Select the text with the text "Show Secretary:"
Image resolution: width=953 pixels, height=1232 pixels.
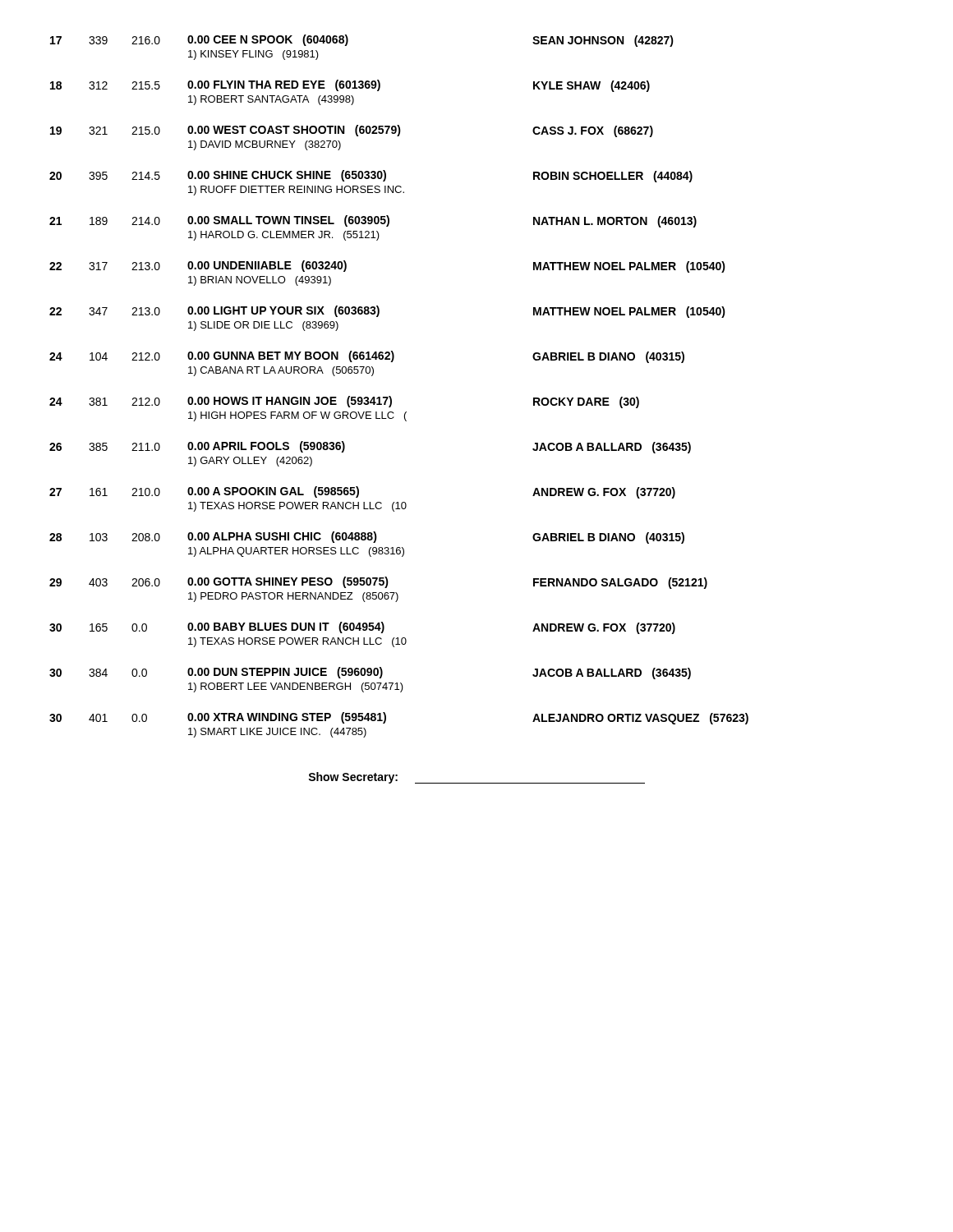point(476,777)
